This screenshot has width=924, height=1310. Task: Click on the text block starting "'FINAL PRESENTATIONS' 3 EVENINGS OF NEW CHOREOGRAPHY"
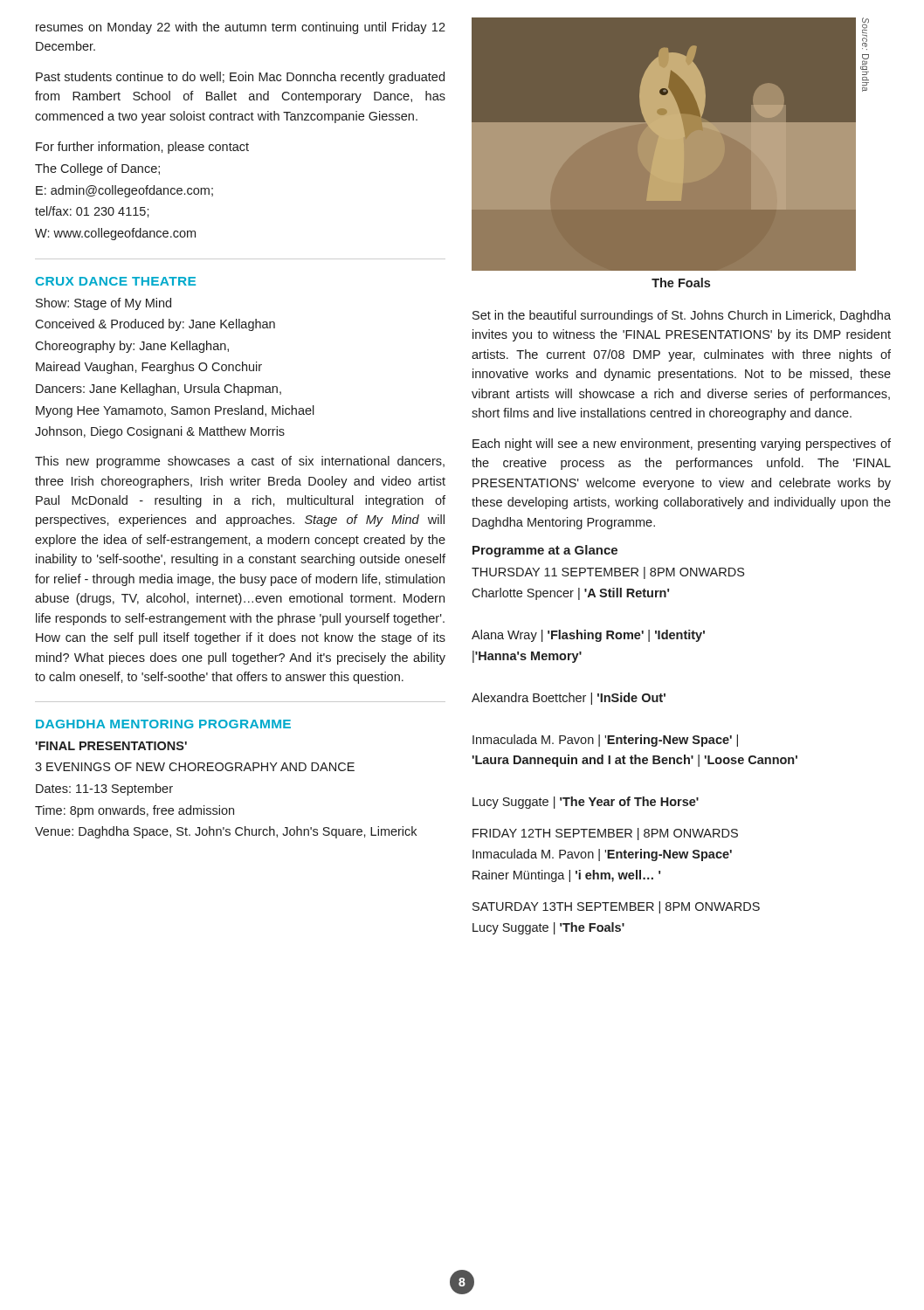click(111, 746)
